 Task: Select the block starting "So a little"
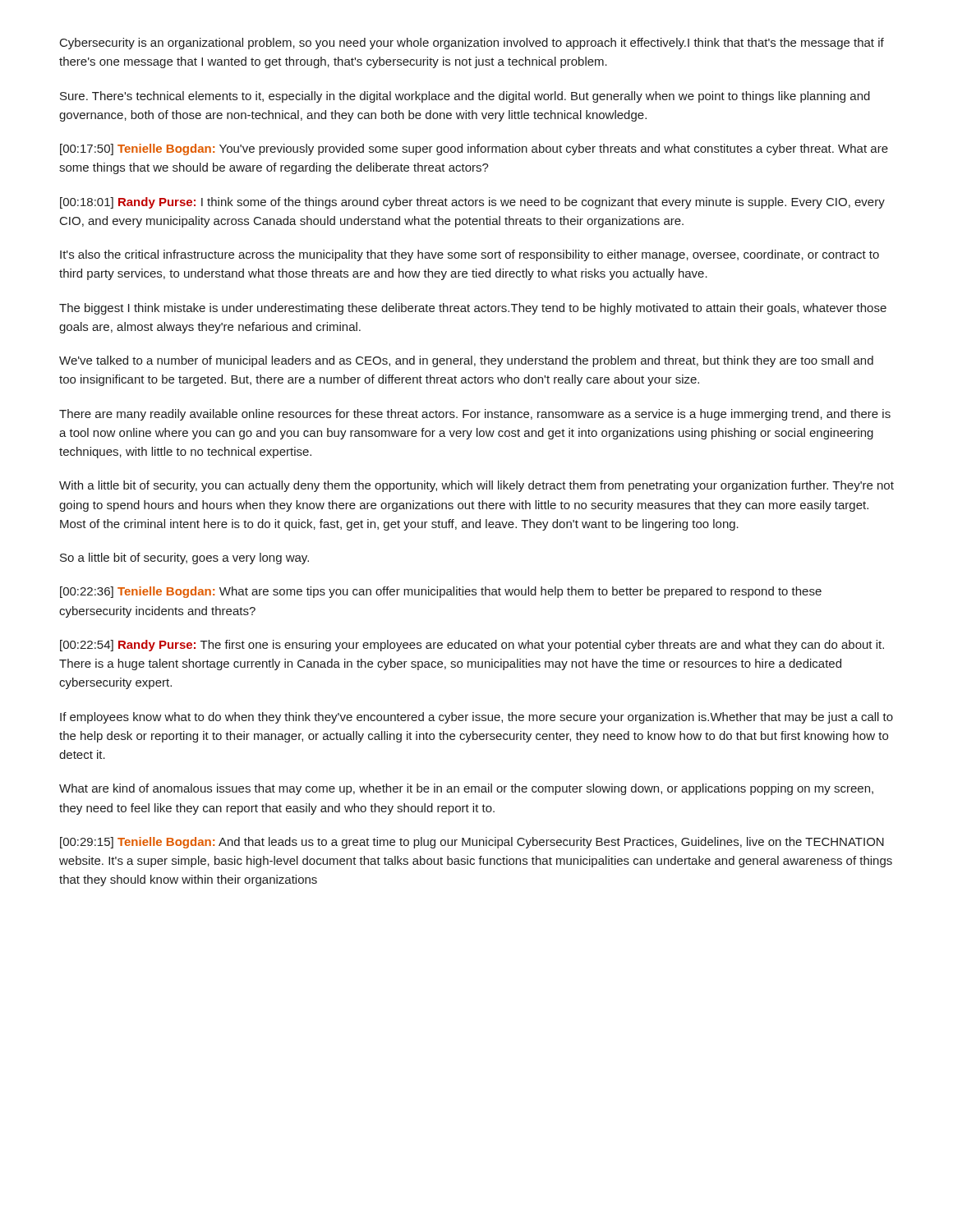185,557
